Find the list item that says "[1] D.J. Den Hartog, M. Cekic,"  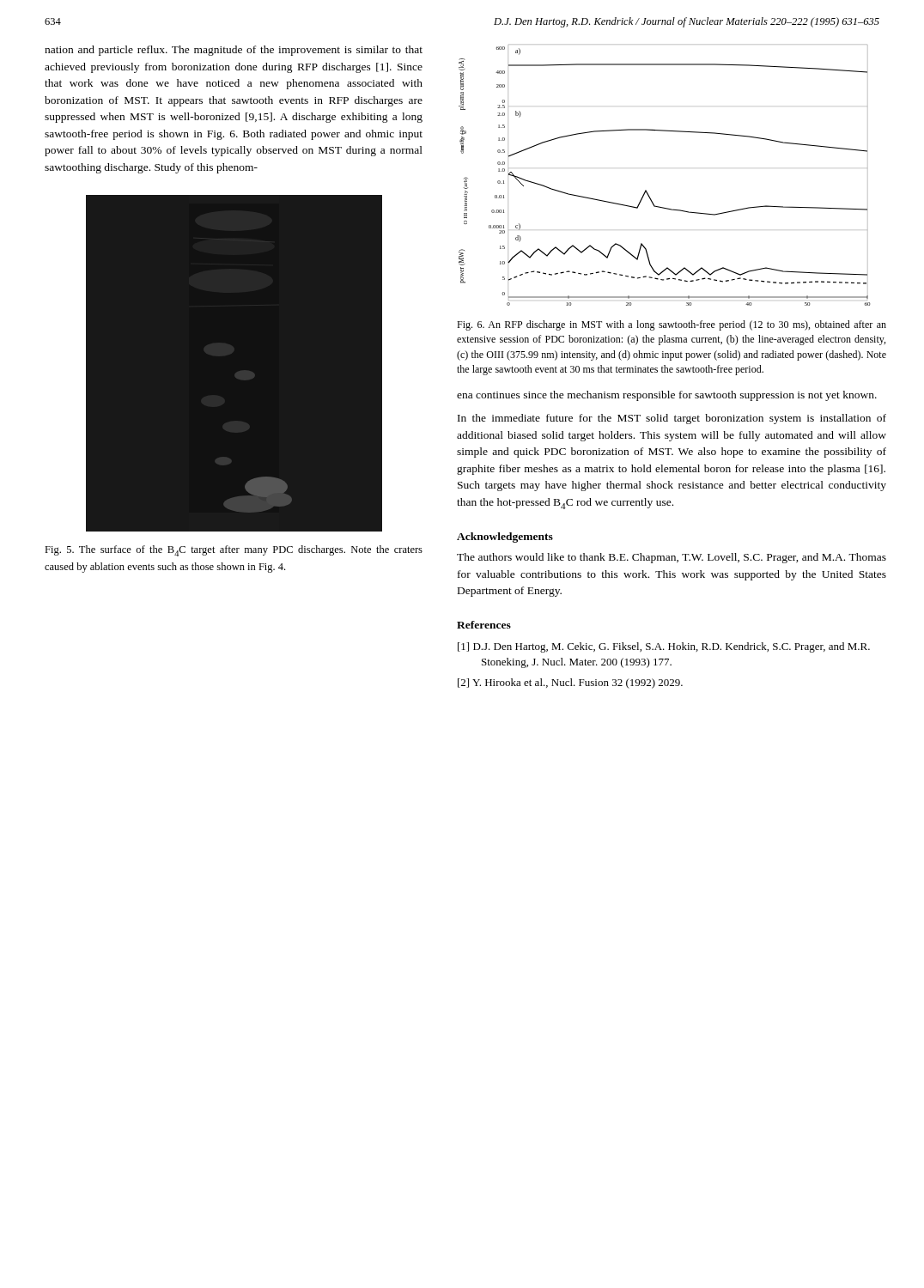(x=664, y=654)
